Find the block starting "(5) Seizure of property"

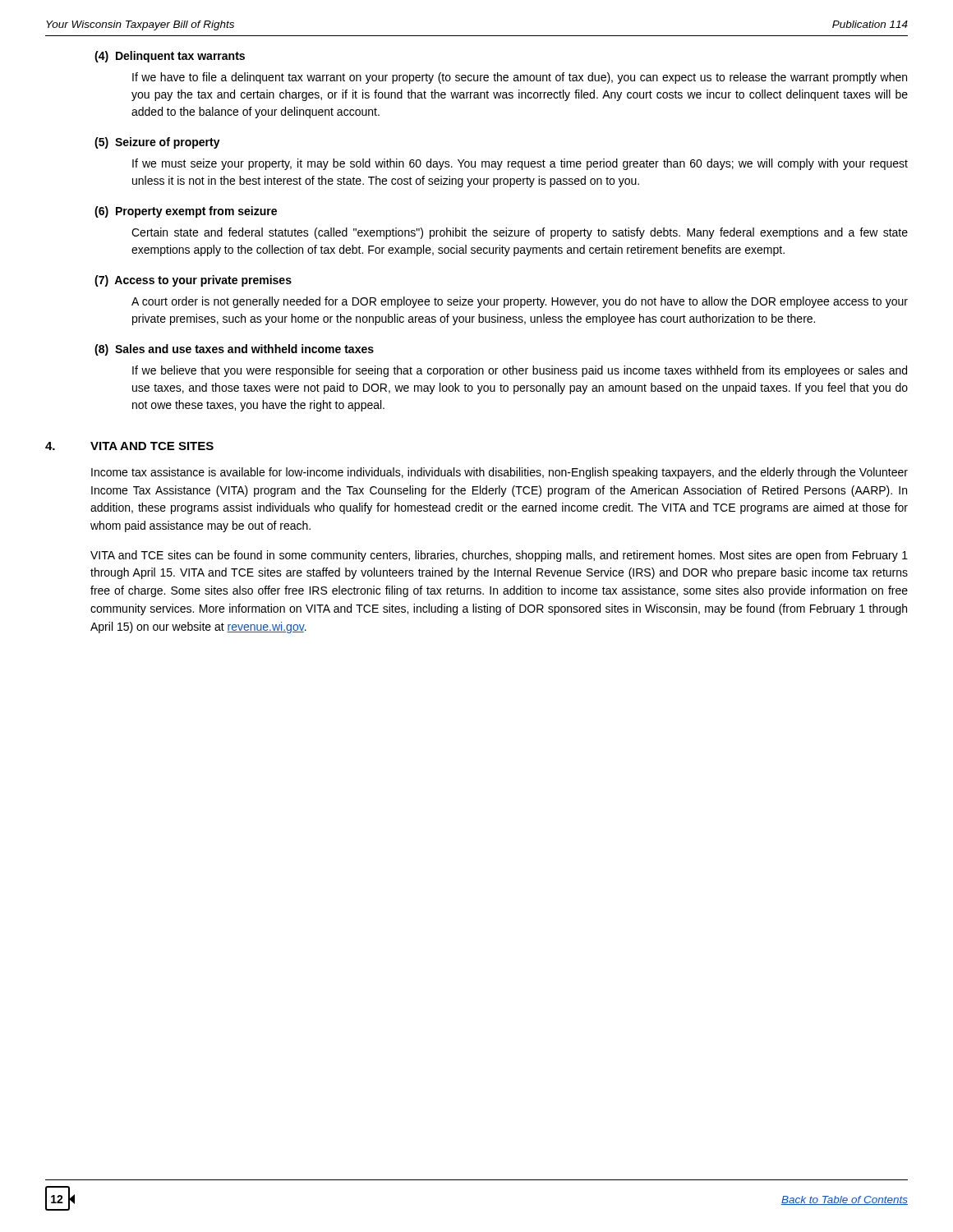[476, 163]
